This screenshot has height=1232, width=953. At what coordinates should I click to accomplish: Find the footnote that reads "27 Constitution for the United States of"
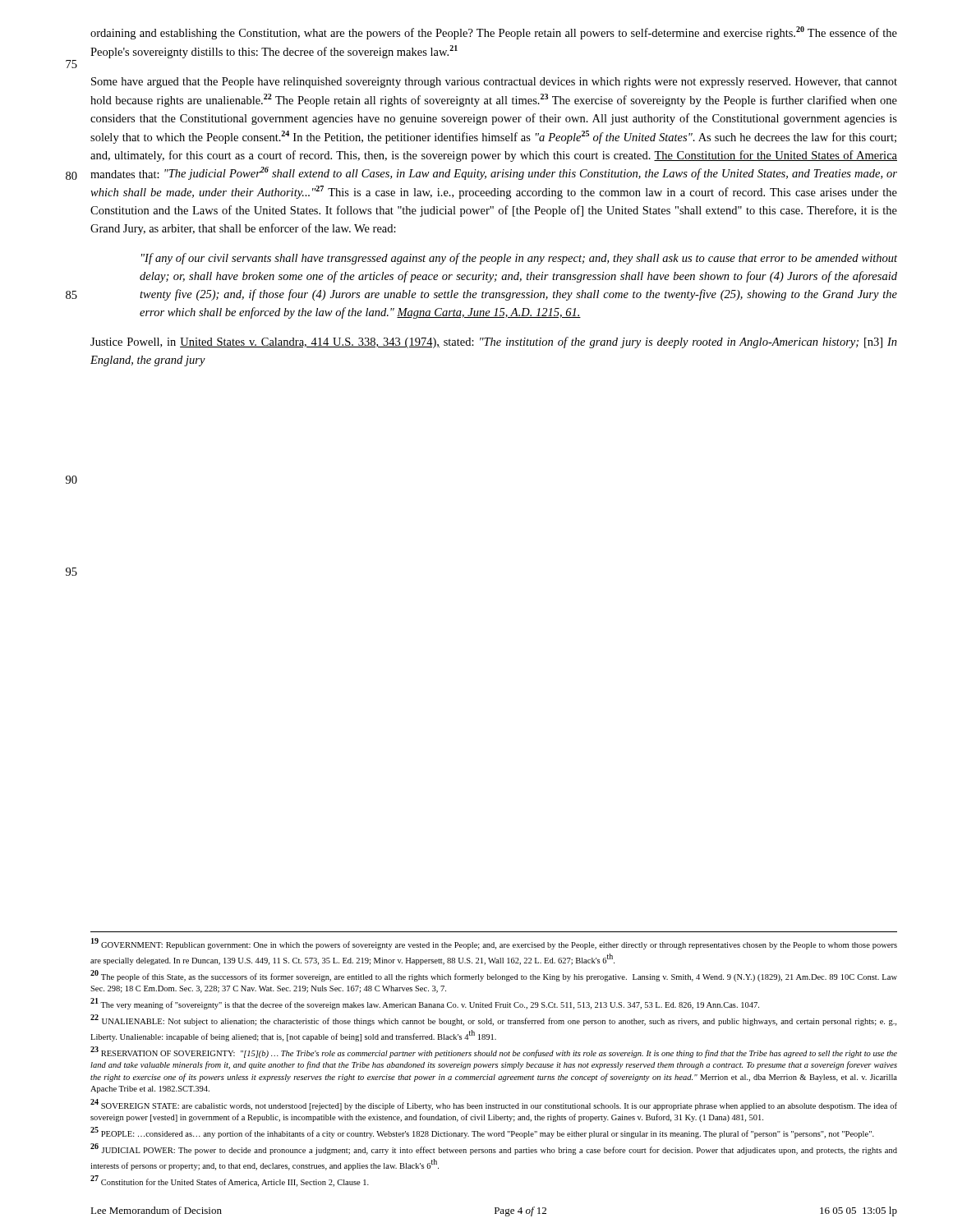230,1181
